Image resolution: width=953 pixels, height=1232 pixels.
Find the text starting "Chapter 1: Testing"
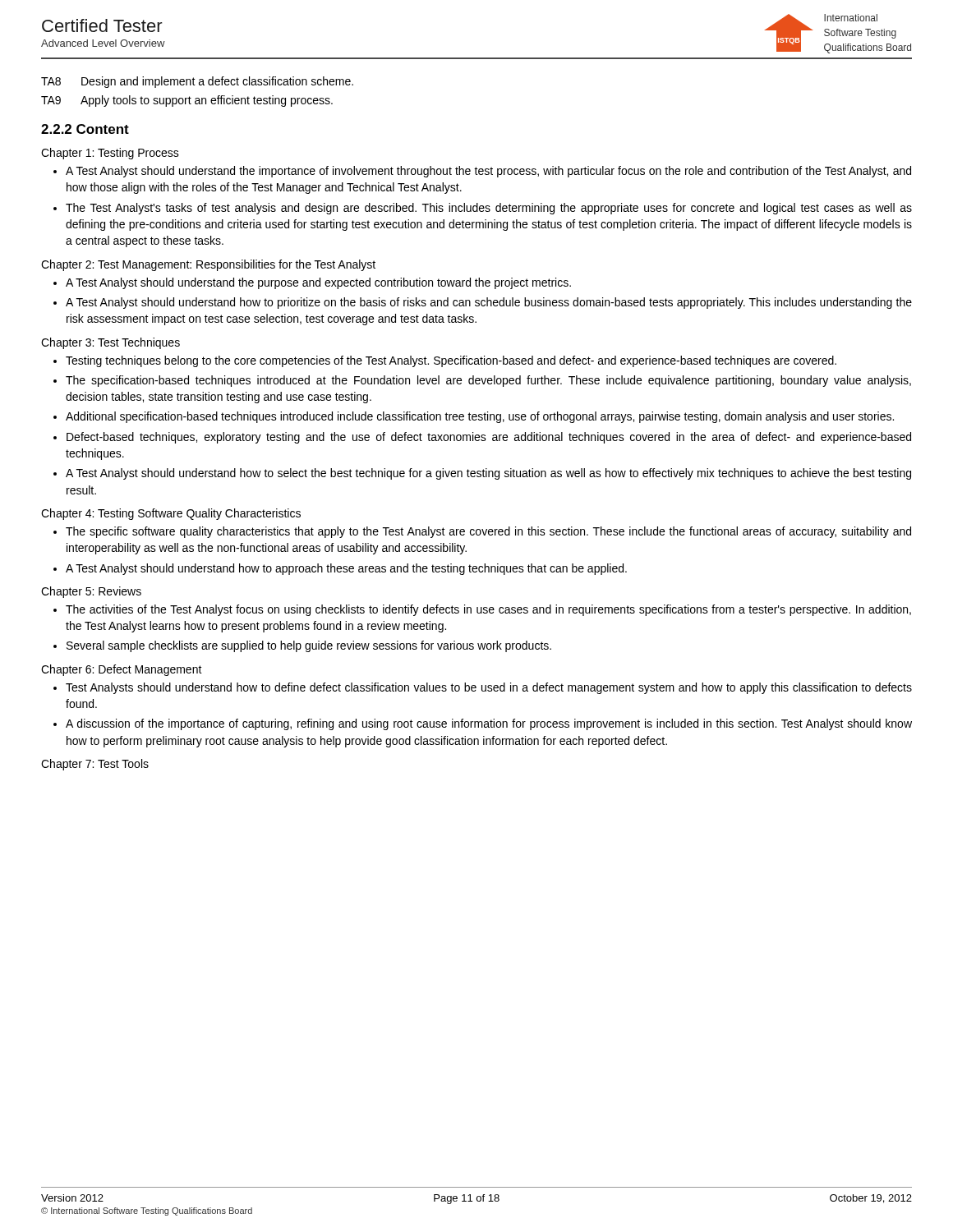(x=110, y=153)
